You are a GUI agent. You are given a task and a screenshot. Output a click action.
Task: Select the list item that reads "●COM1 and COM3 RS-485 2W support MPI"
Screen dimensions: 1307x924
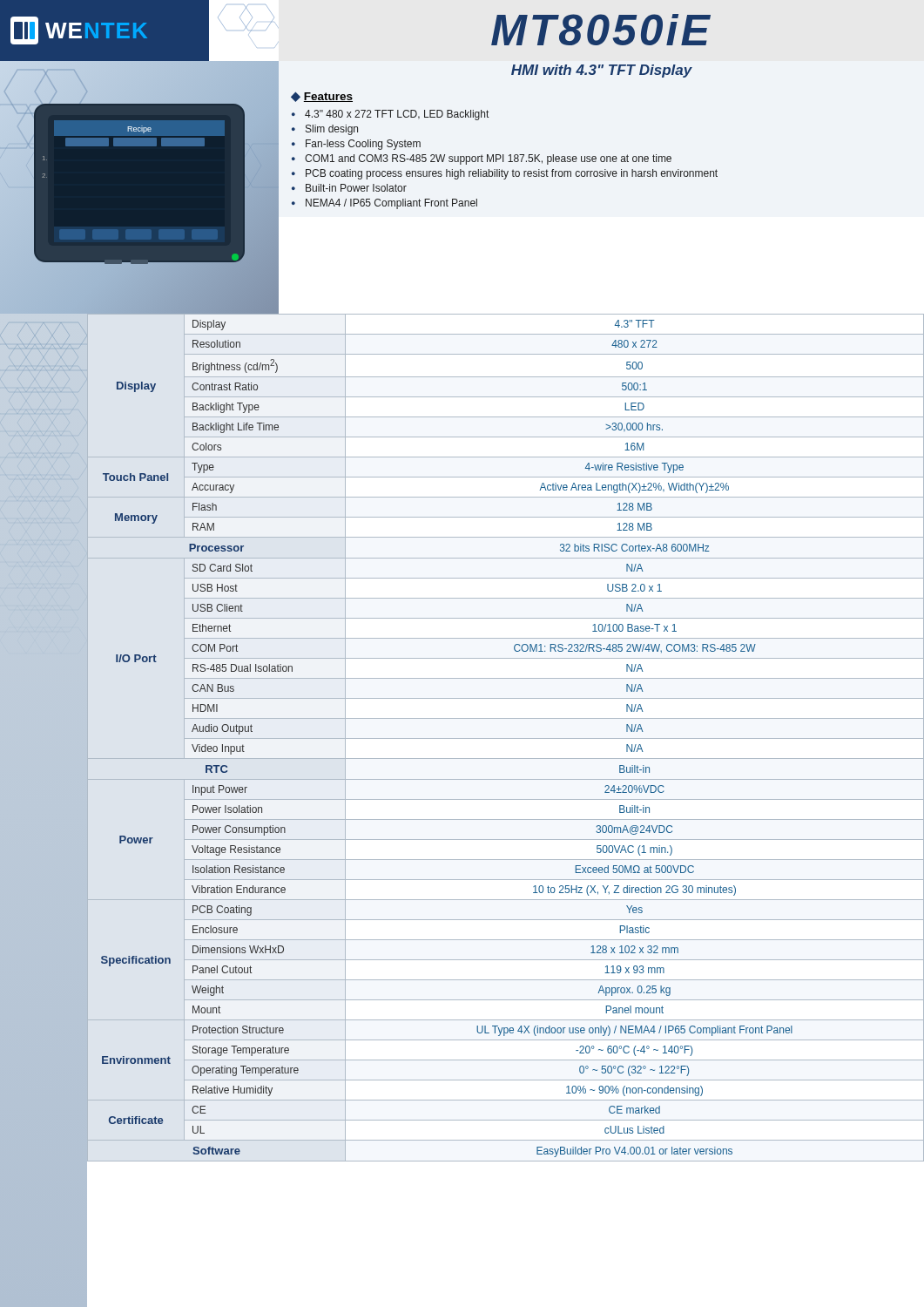481,159
